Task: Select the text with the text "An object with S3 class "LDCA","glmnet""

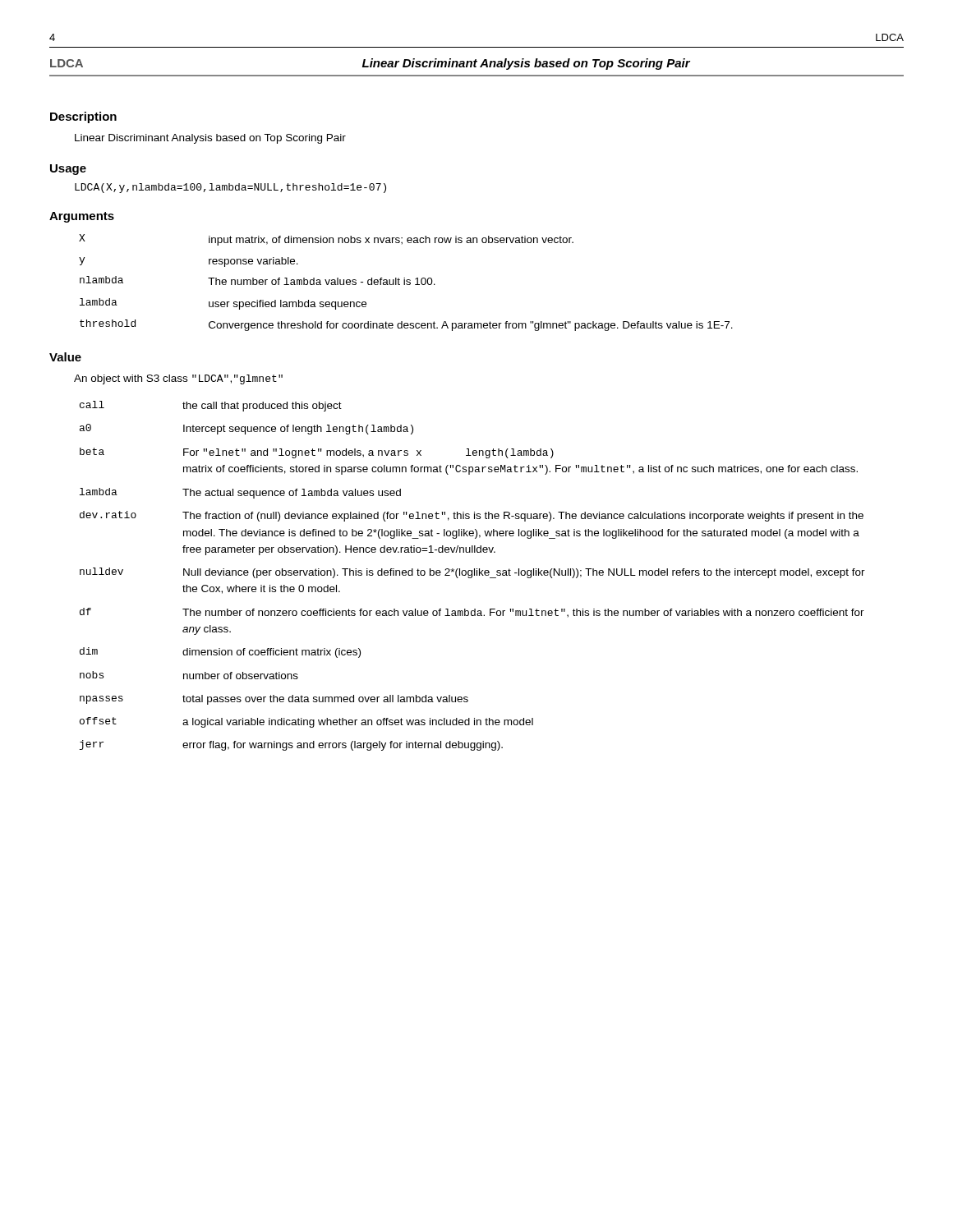Action: pyautogui.click(x=179, y=379)
